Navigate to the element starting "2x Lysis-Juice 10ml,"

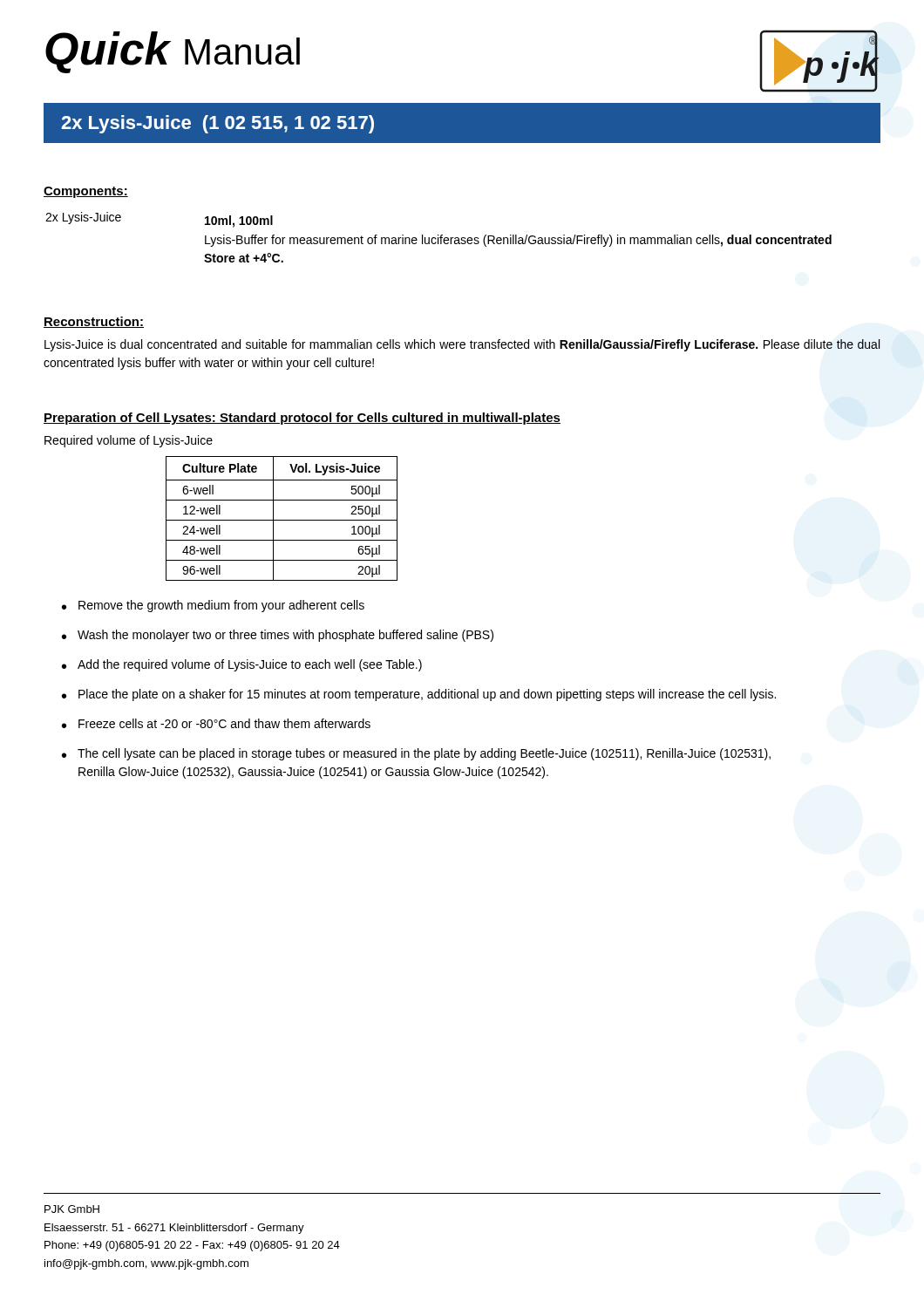click(x=462, y=240)
